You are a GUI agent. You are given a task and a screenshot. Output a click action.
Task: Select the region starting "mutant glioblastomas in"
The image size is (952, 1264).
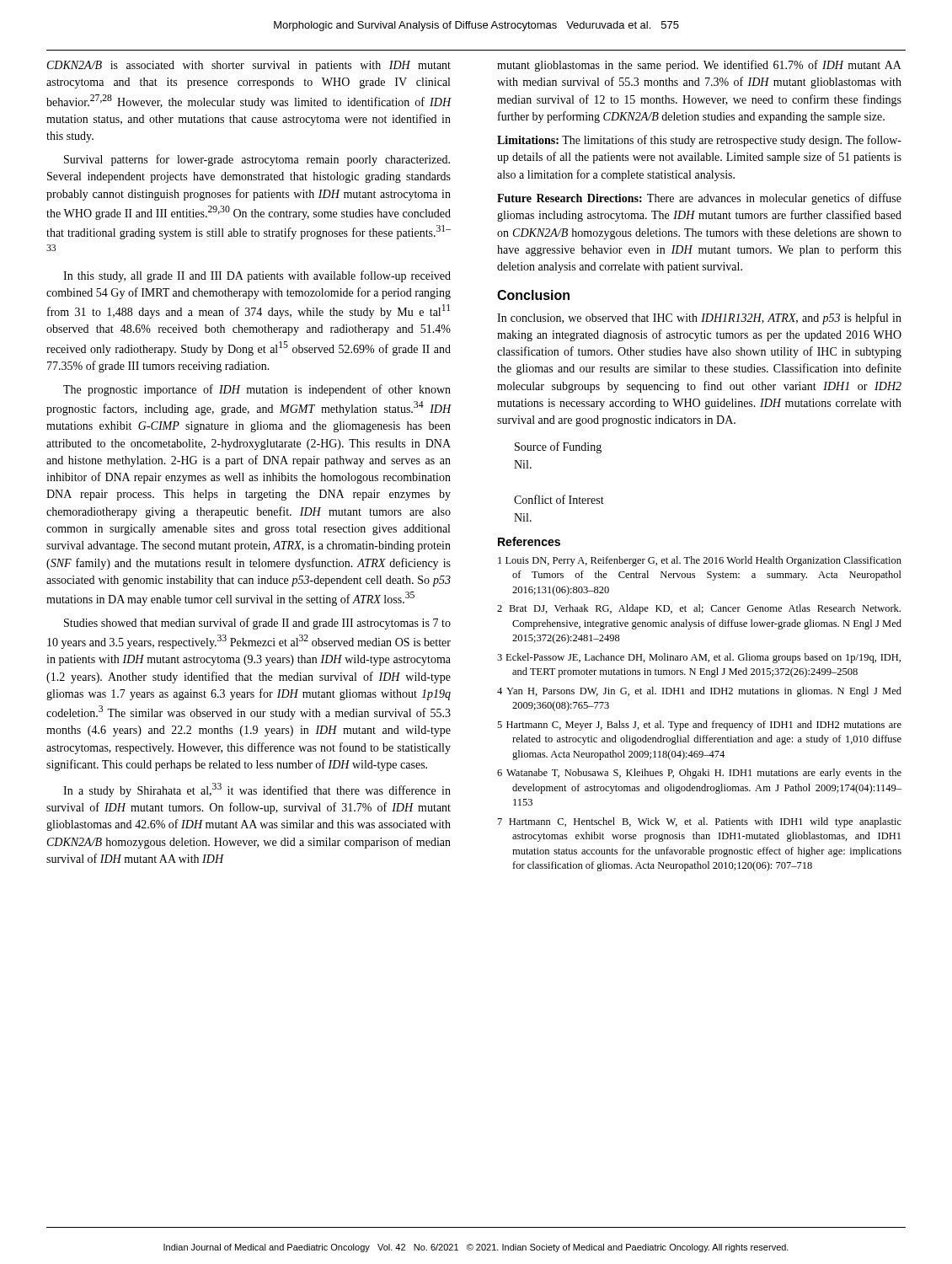tap(699, 167)
